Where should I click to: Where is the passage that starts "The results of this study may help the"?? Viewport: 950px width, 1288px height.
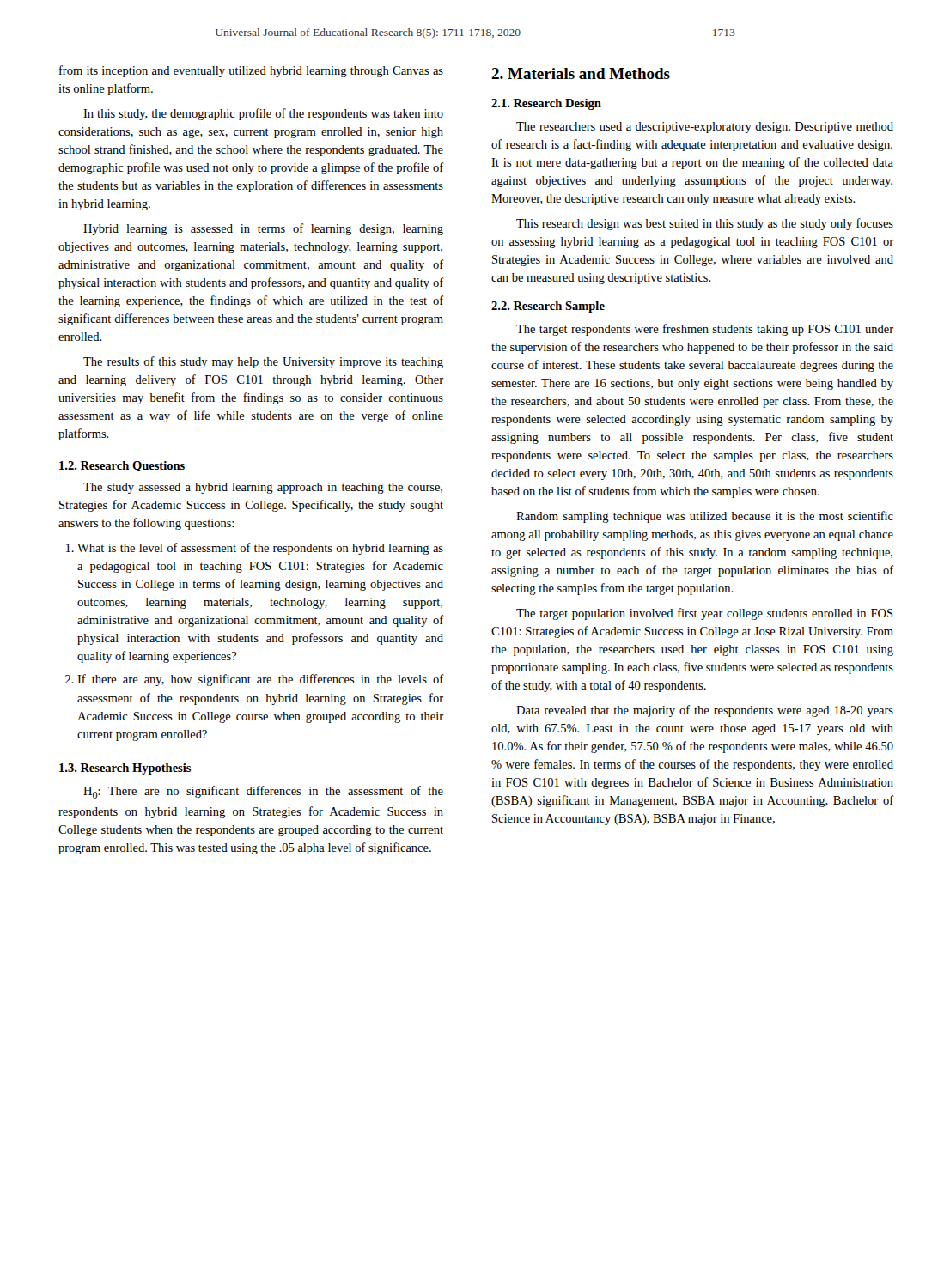(x=251, y=398)
